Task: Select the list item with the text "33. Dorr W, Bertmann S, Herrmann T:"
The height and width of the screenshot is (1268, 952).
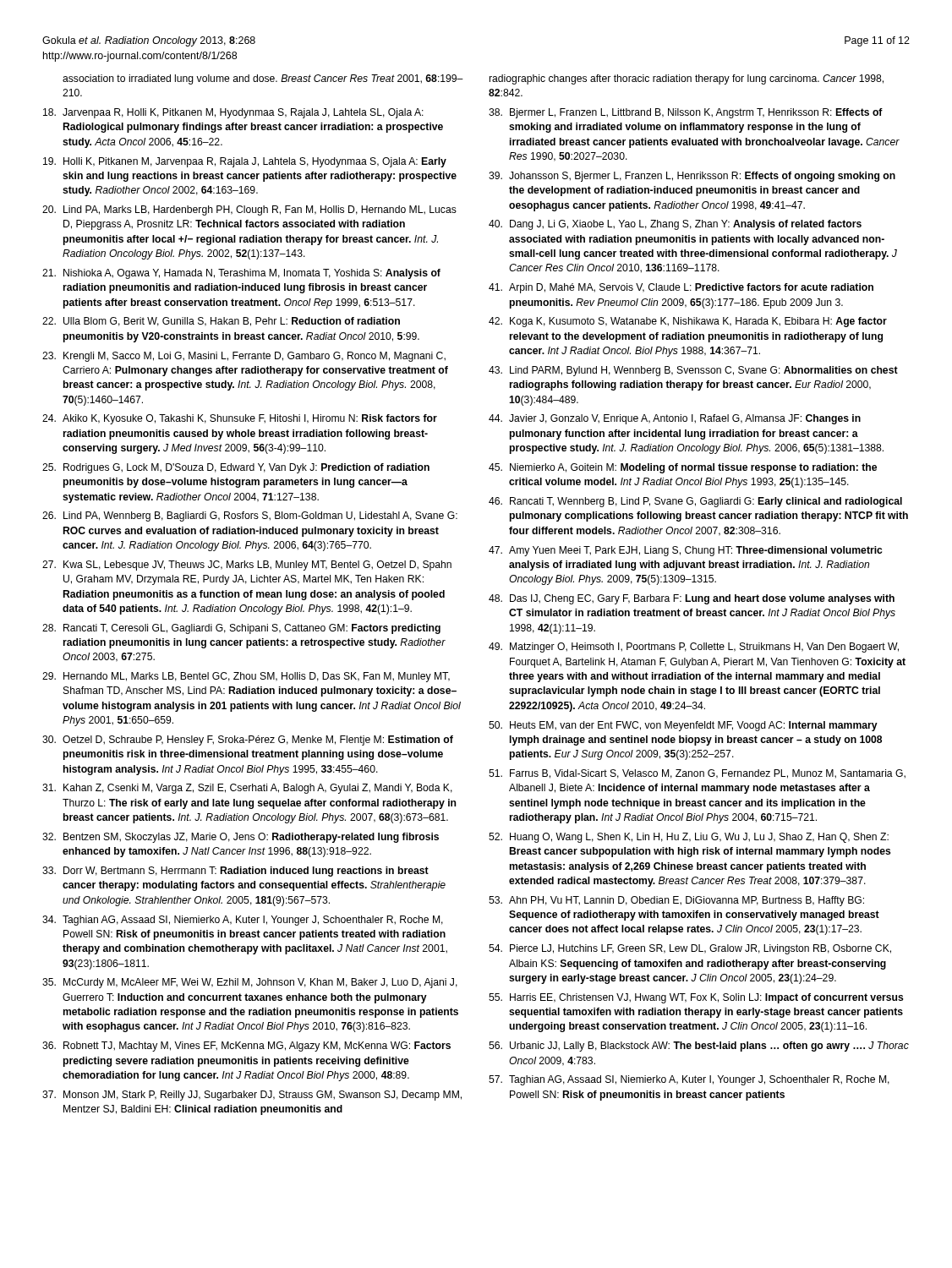Action: [x=253, y=886]
